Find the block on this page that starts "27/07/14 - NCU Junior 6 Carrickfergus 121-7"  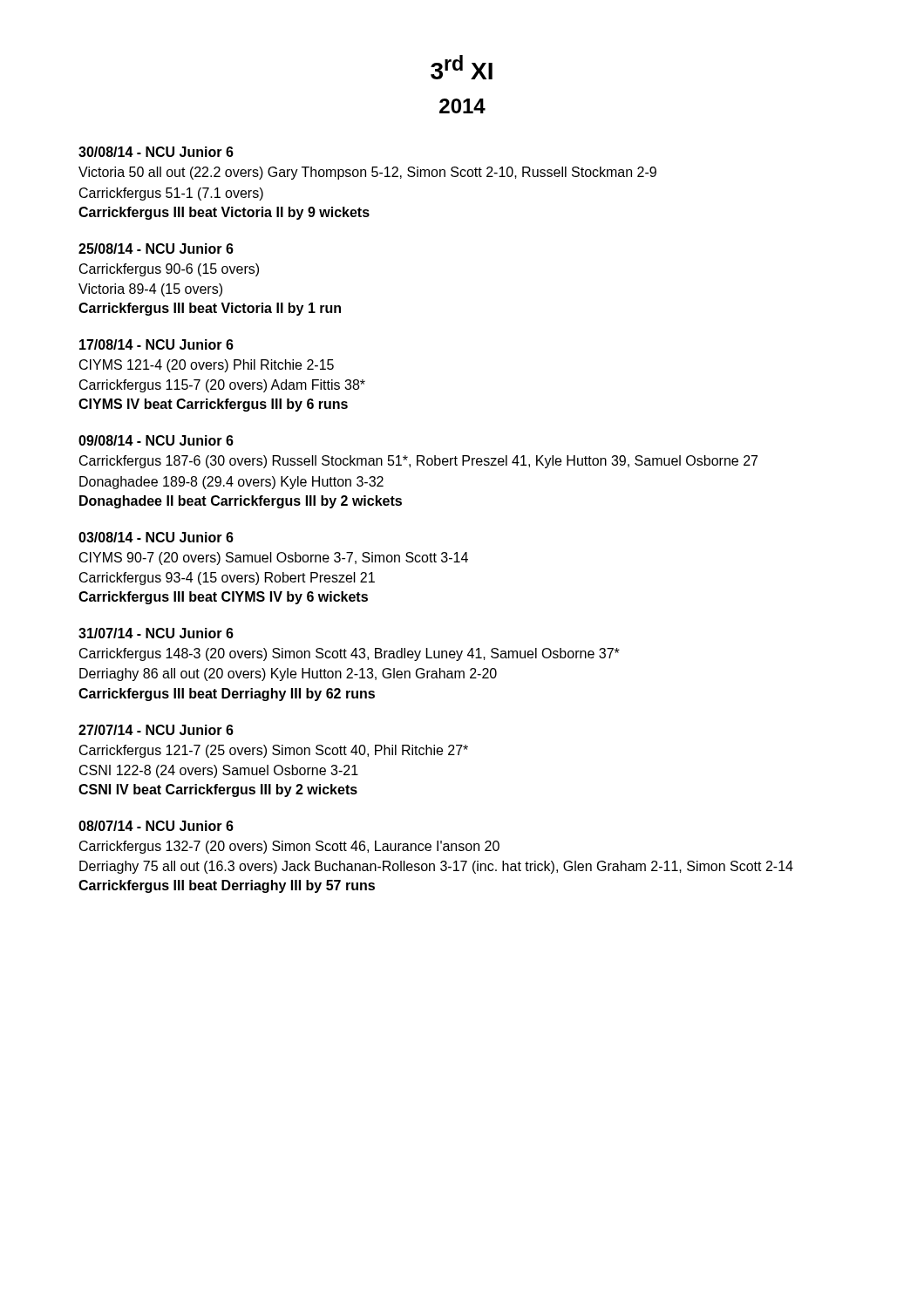pos(462,760)
